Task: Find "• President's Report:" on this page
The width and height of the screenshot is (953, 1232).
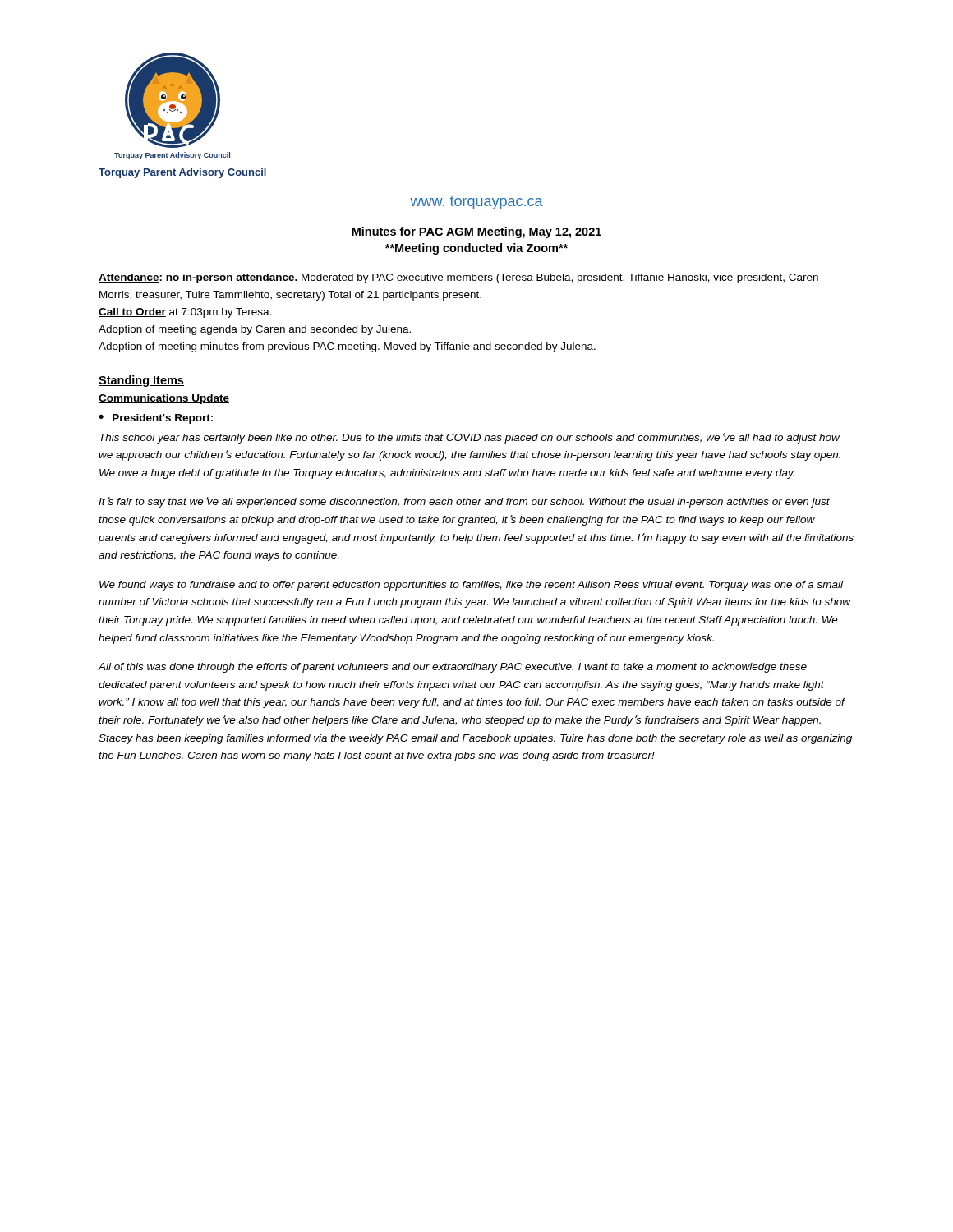Action: (156, 416)
